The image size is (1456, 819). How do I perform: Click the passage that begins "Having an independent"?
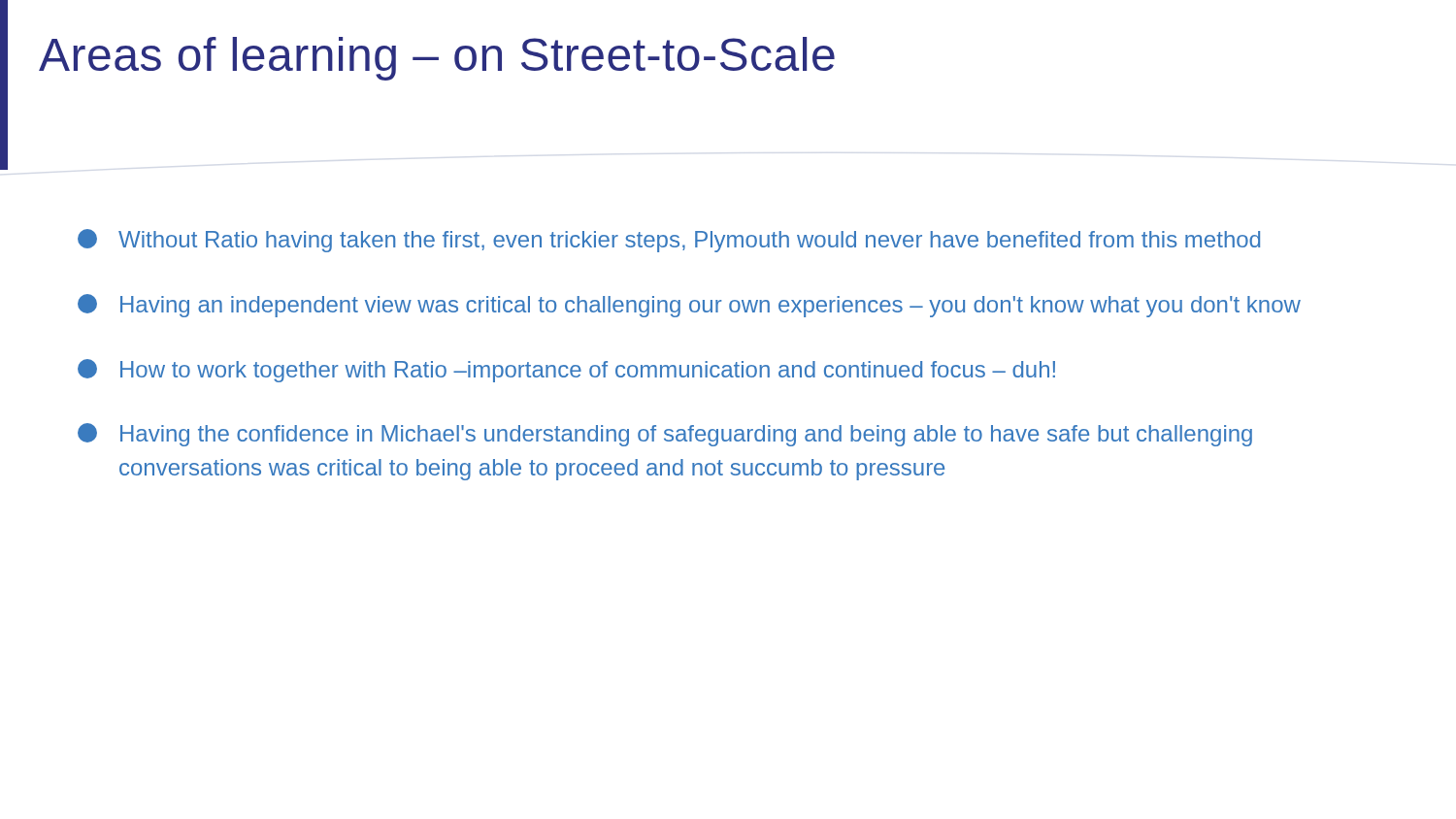tap(728, 305)
